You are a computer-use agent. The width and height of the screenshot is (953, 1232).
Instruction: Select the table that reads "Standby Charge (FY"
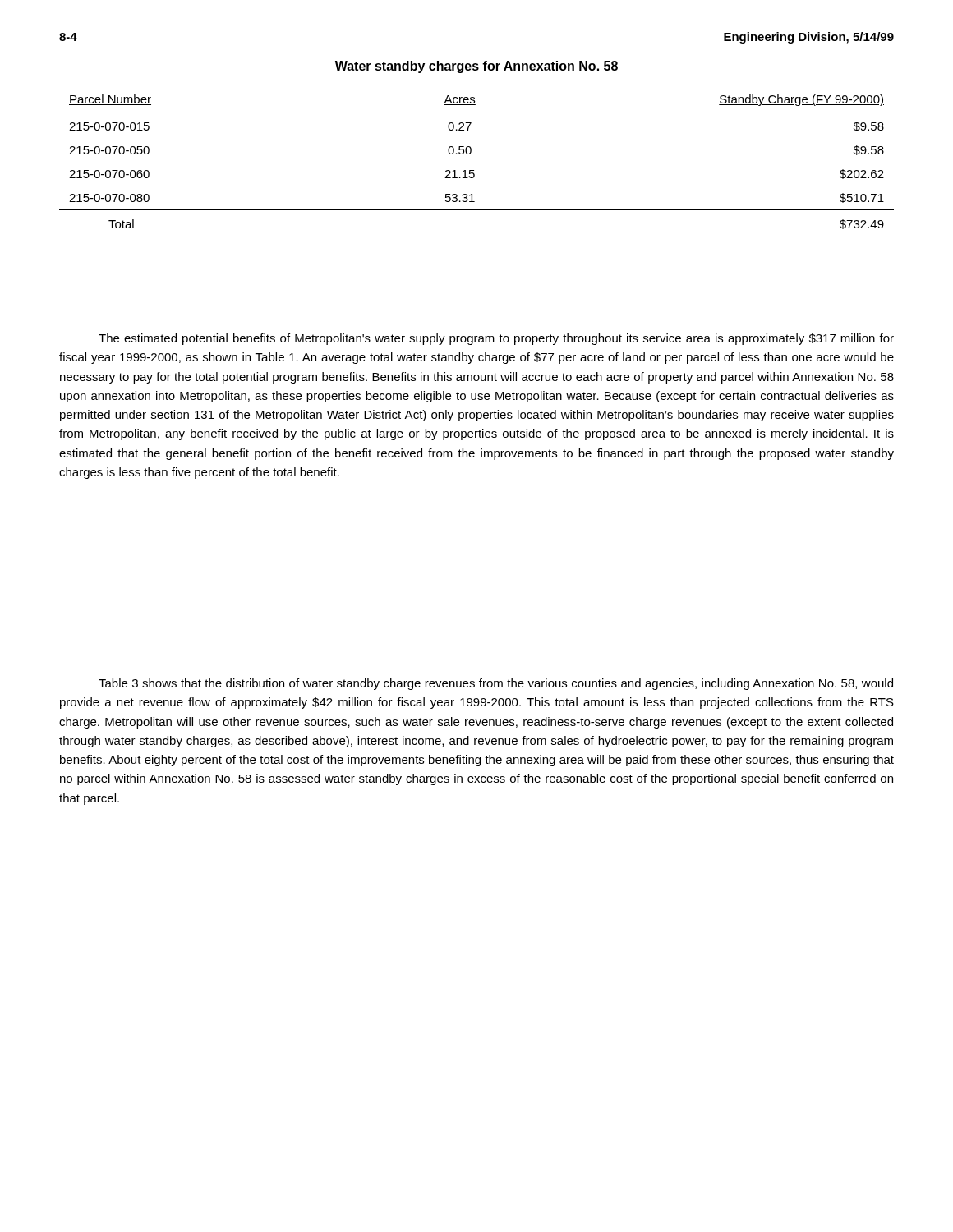pyautogui.click(x=476, y=162)
